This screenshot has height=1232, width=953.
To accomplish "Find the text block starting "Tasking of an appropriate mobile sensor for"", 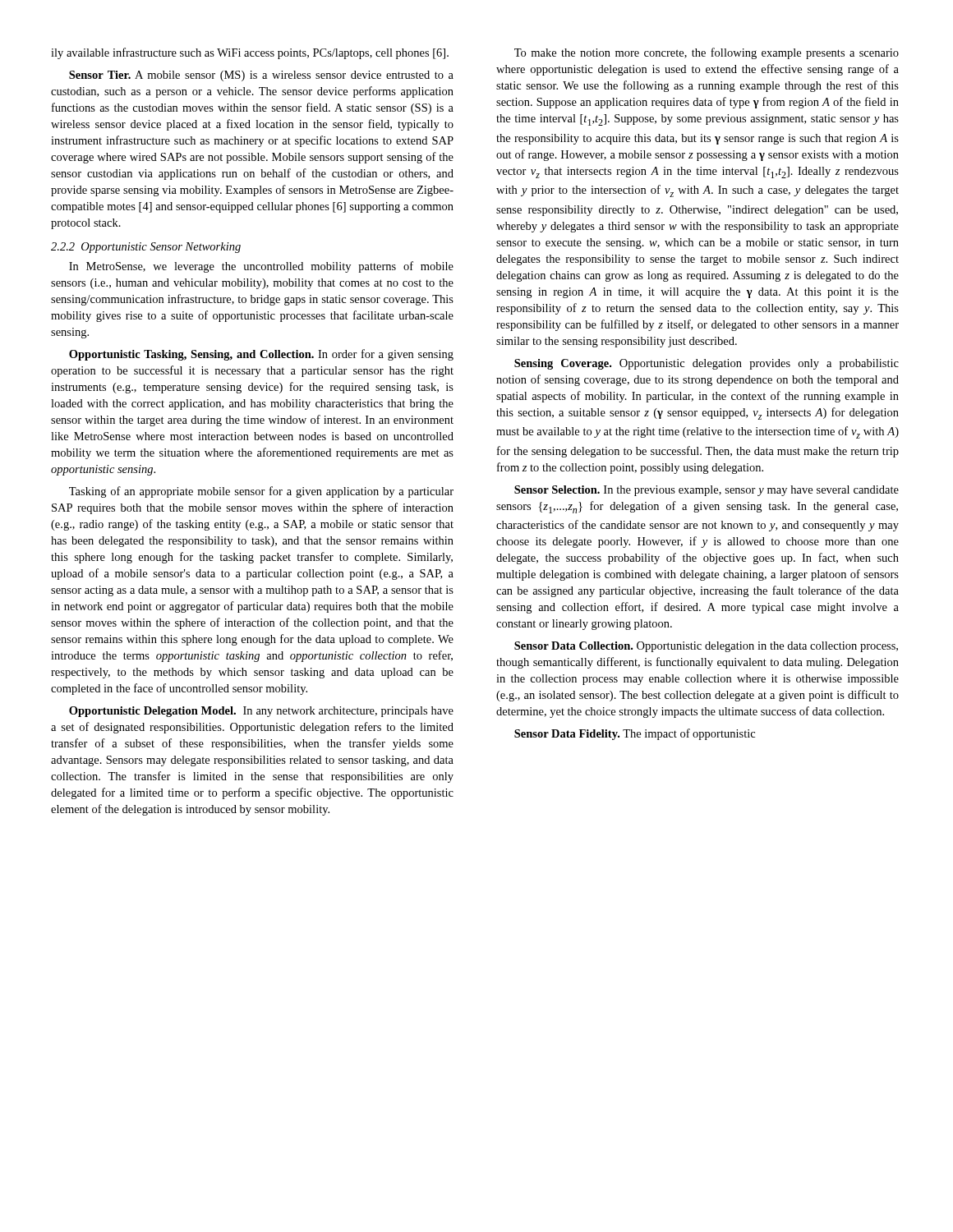I will click(x=252, y=590).
